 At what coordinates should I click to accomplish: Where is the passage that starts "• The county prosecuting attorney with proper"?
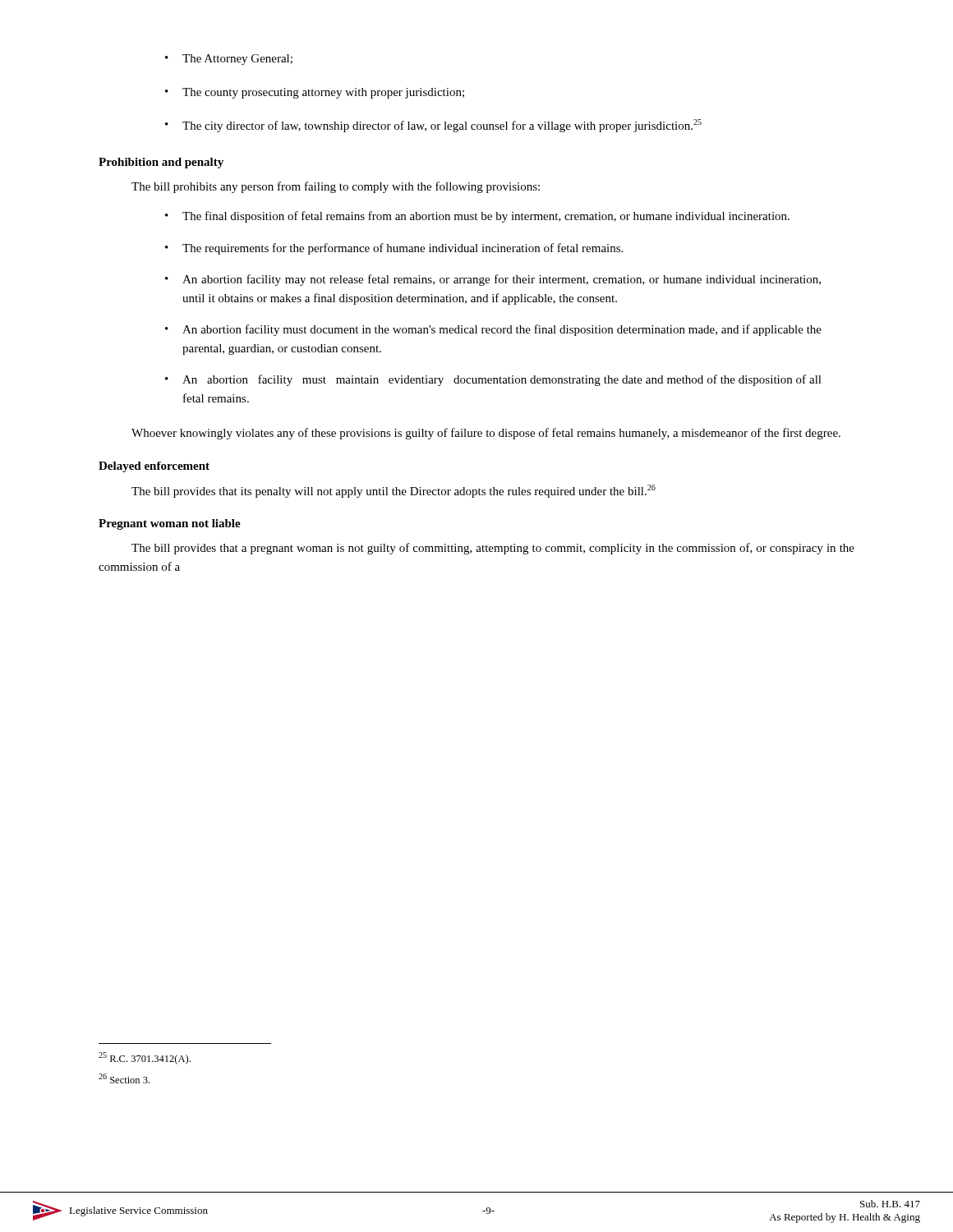(315, 93)
